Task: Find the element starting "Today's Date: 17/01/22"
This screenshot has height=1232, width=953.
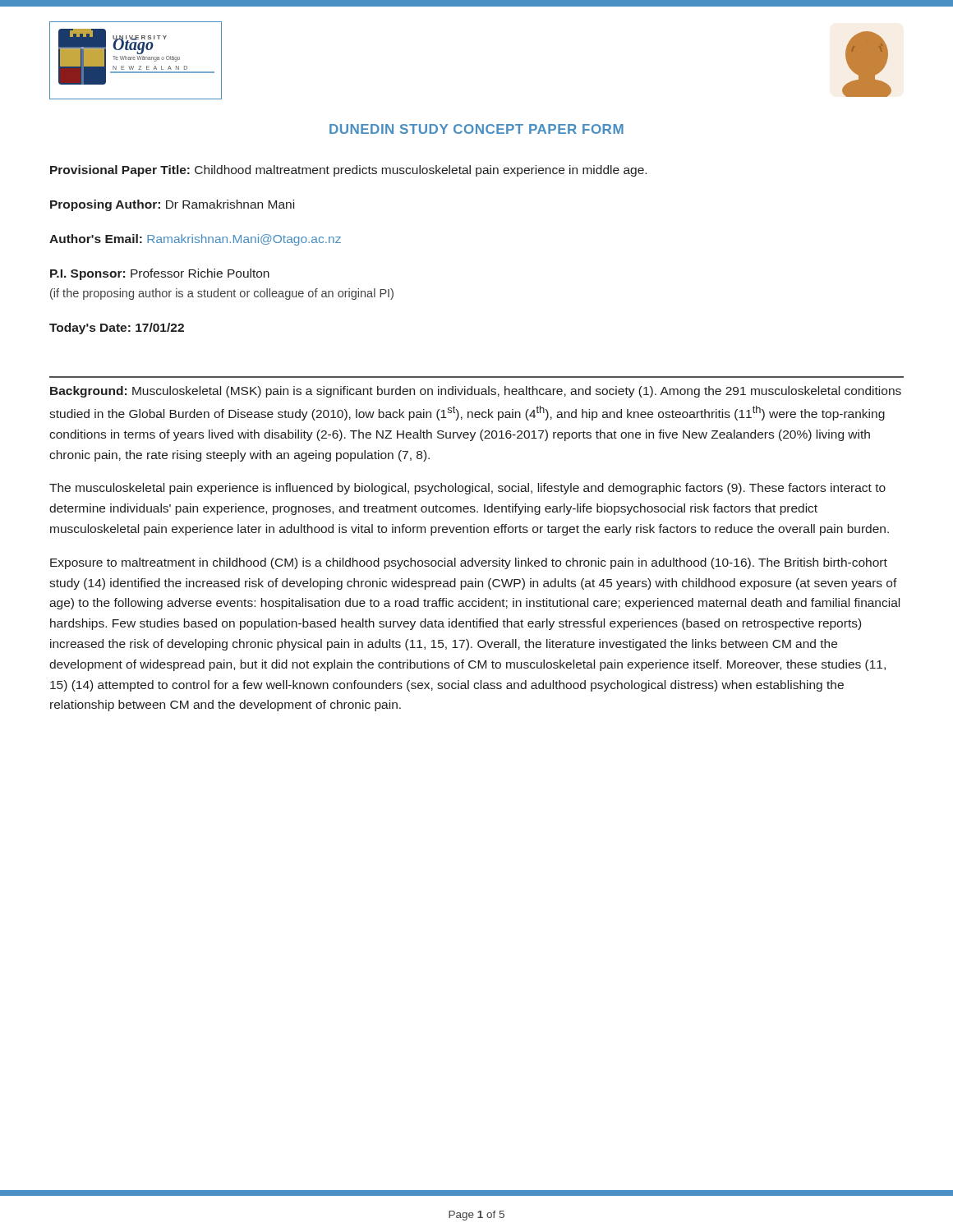Action: tap(117, 327)
